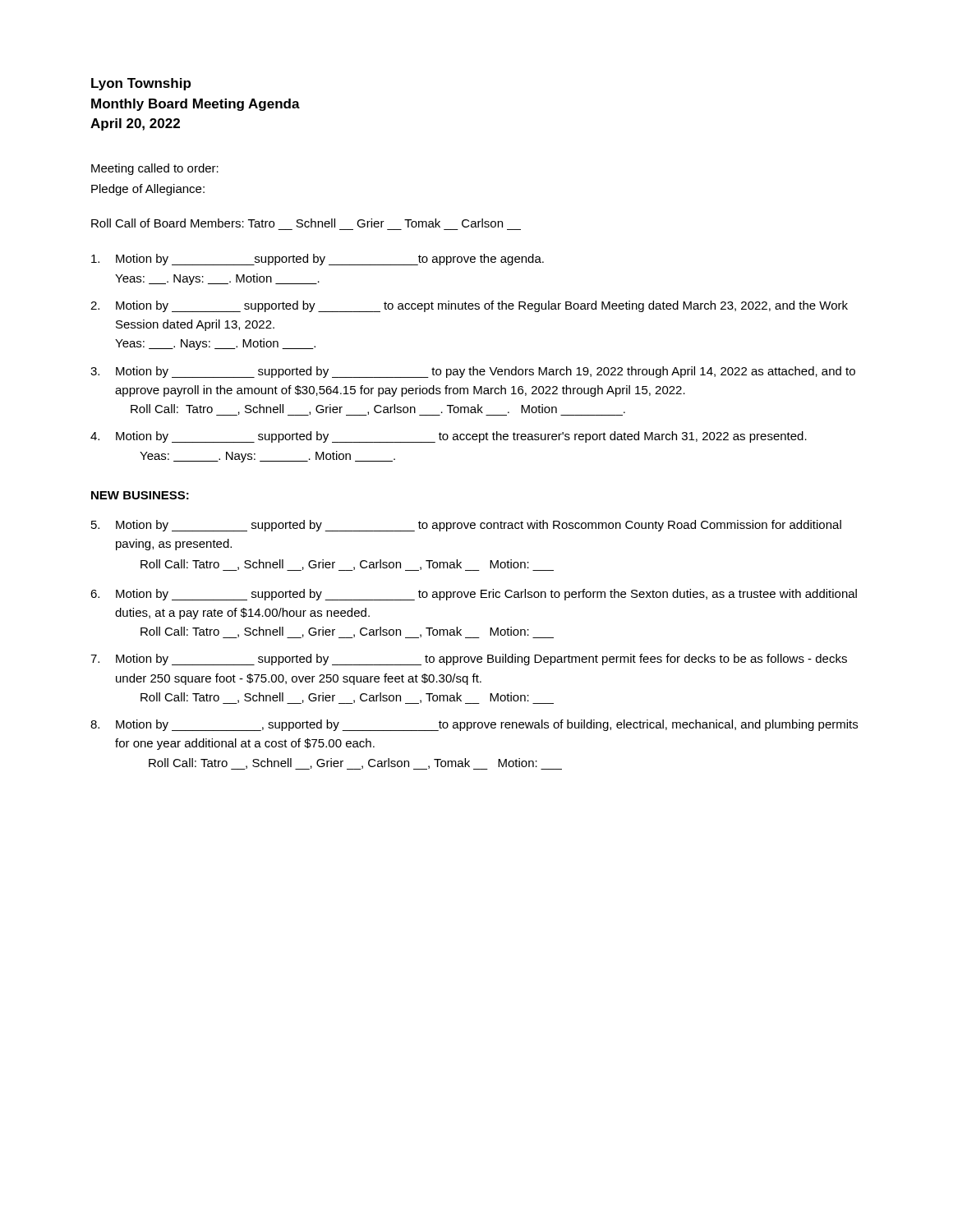The height and width of the screenshot is (1232, 953).
Task: Navigate to the element starting "Motion by ____________supported"
Action: click(x=476, y=268)
